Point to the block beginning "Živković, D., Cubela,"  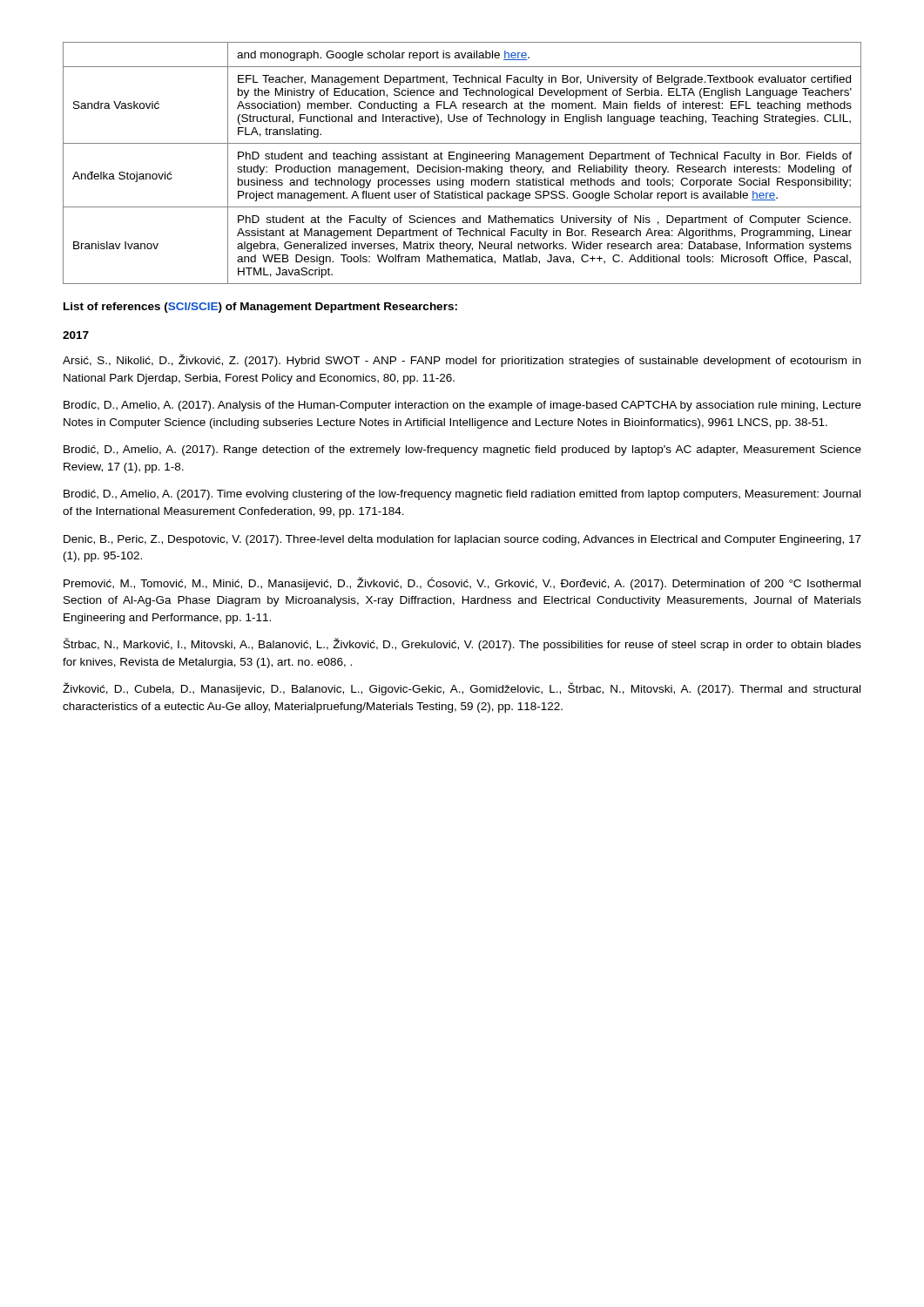tap(462, 698)
